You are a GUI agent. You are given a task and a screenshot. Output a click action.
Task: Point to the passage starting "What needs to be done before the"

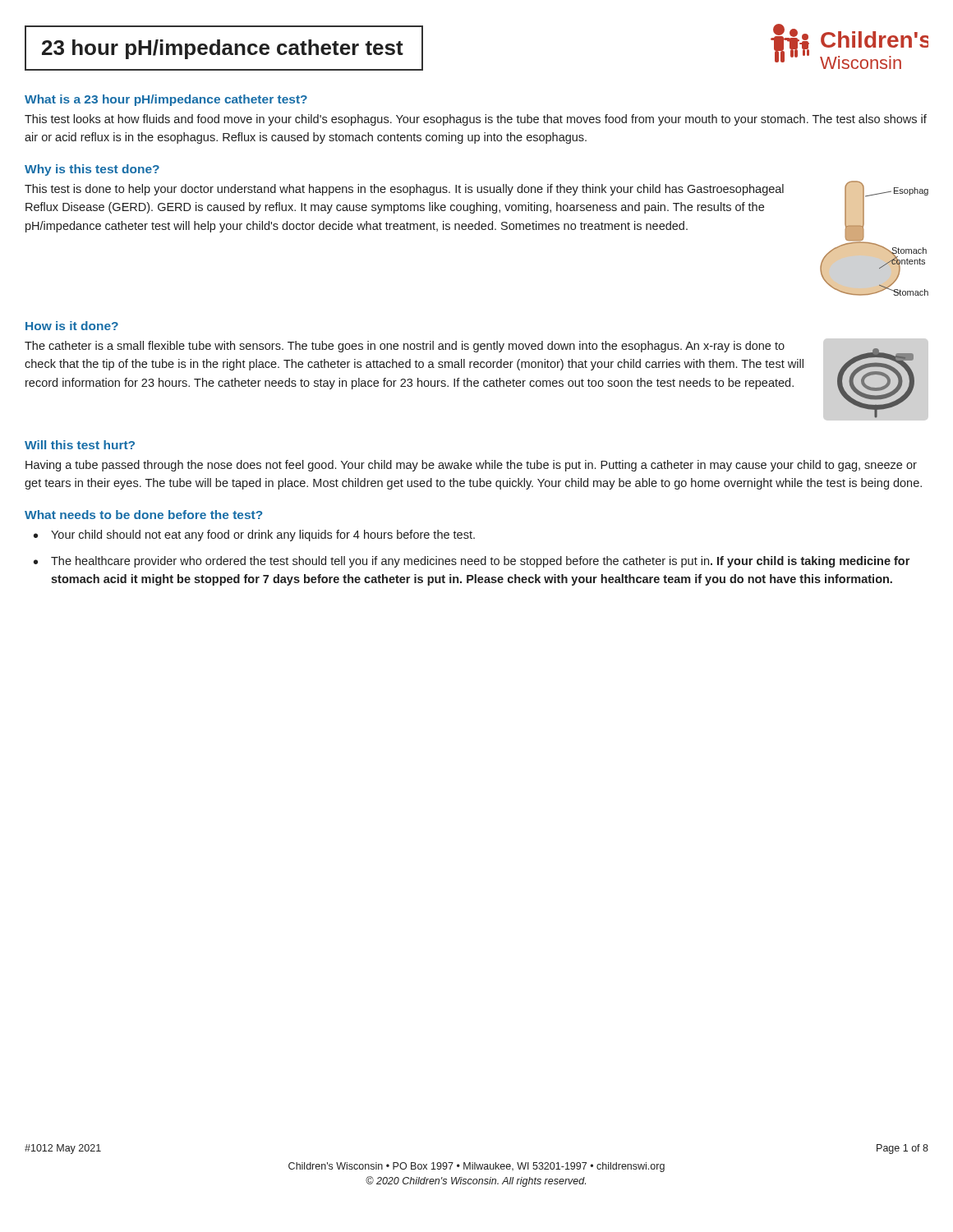pyautogui.click(x=144, y=514)
